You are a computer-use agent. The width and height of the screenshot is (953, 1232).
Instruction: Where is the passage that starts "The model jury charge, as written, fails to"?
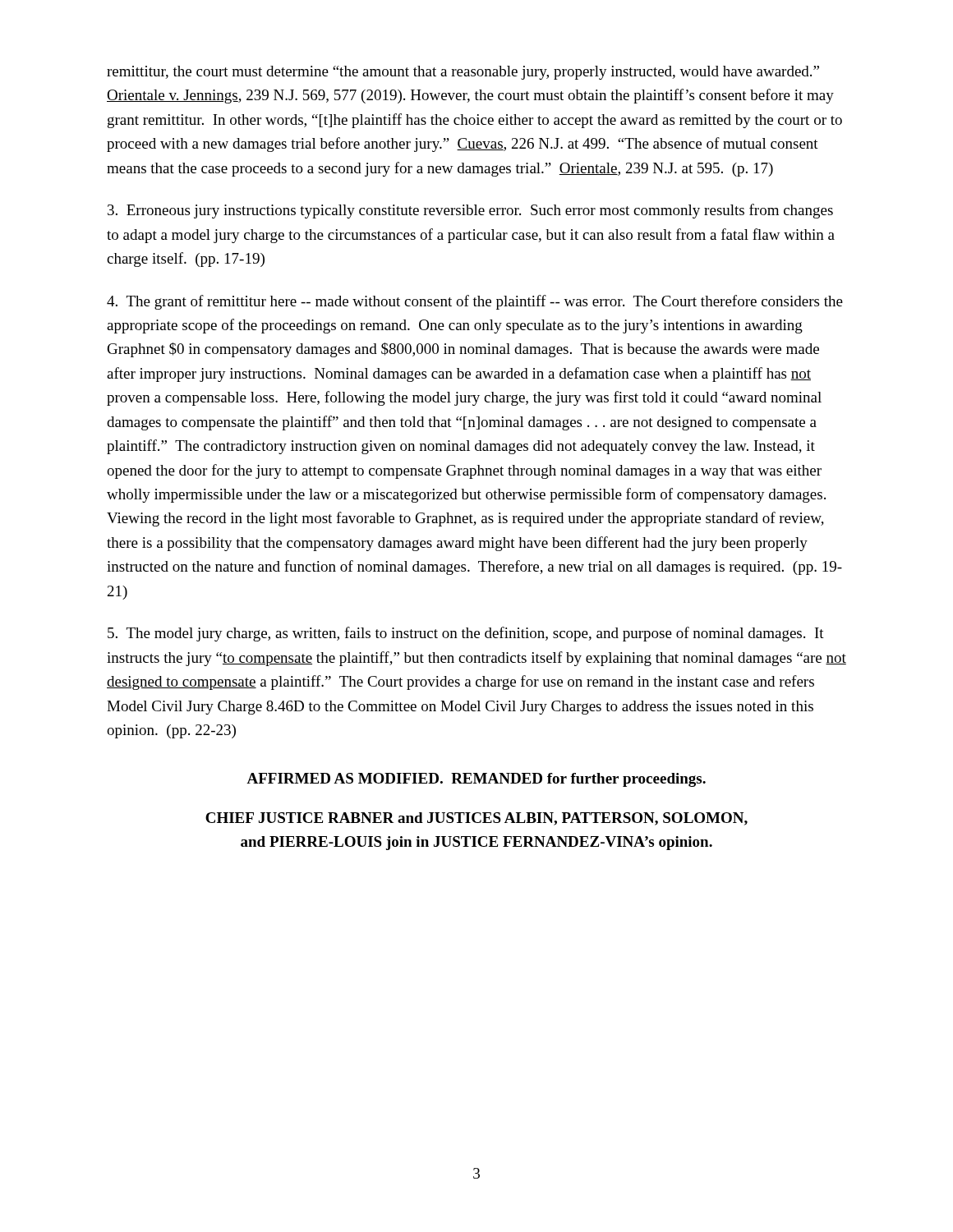tap(476, 681)
